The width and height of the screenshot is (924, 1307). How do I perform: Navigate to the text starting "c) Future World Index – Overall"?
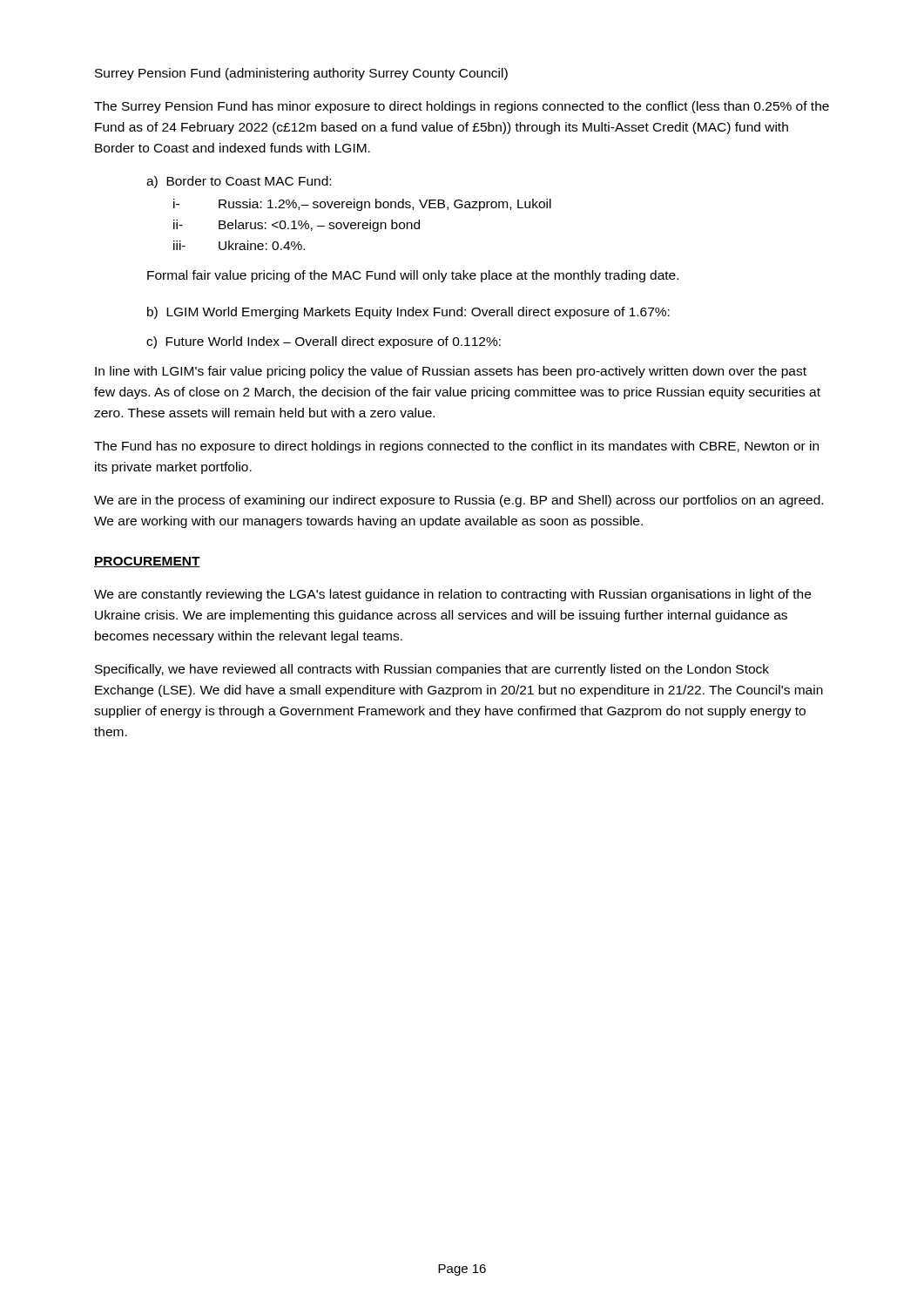click(324, 341)
